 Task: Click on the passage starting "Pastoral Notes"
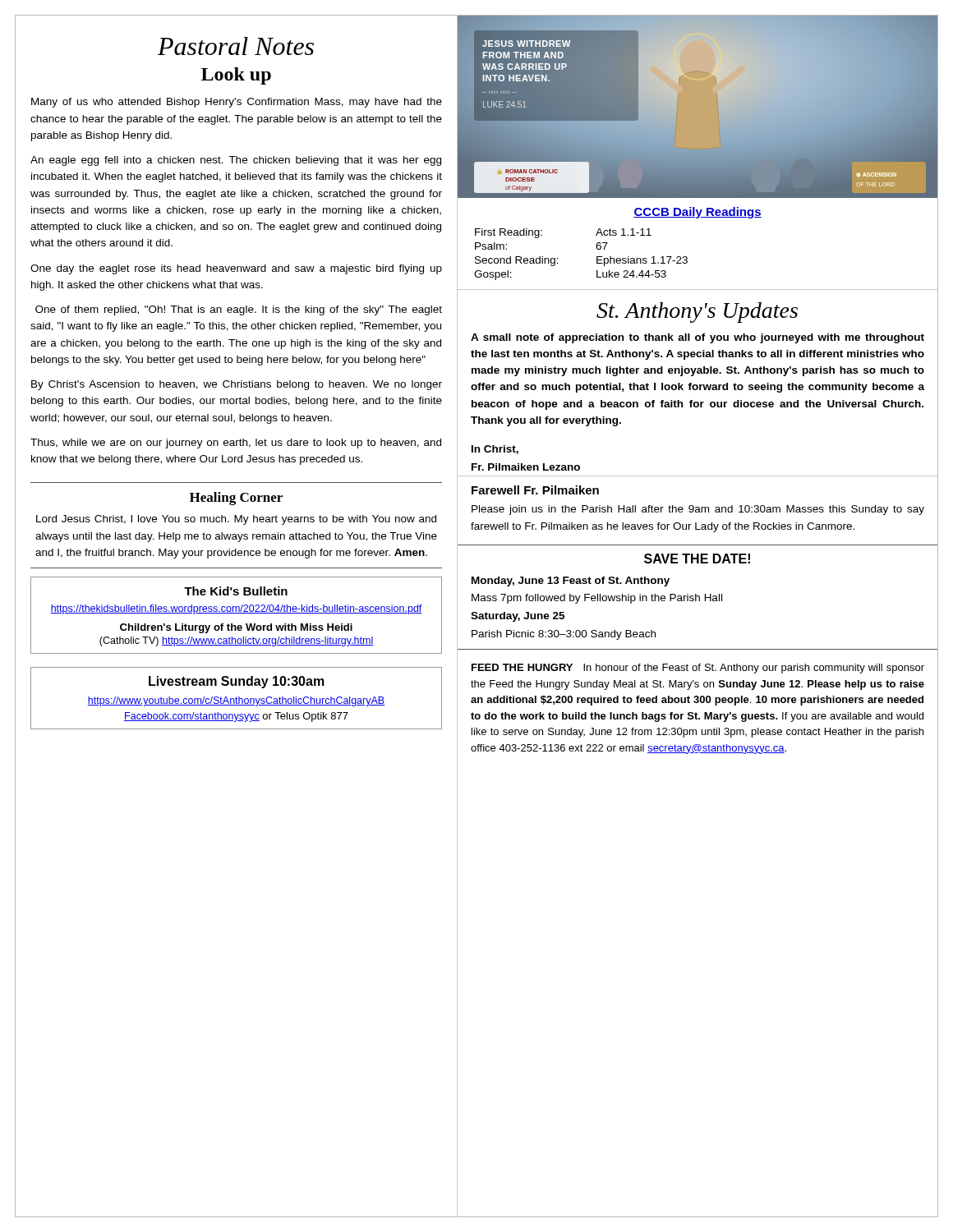pos(236,46)
